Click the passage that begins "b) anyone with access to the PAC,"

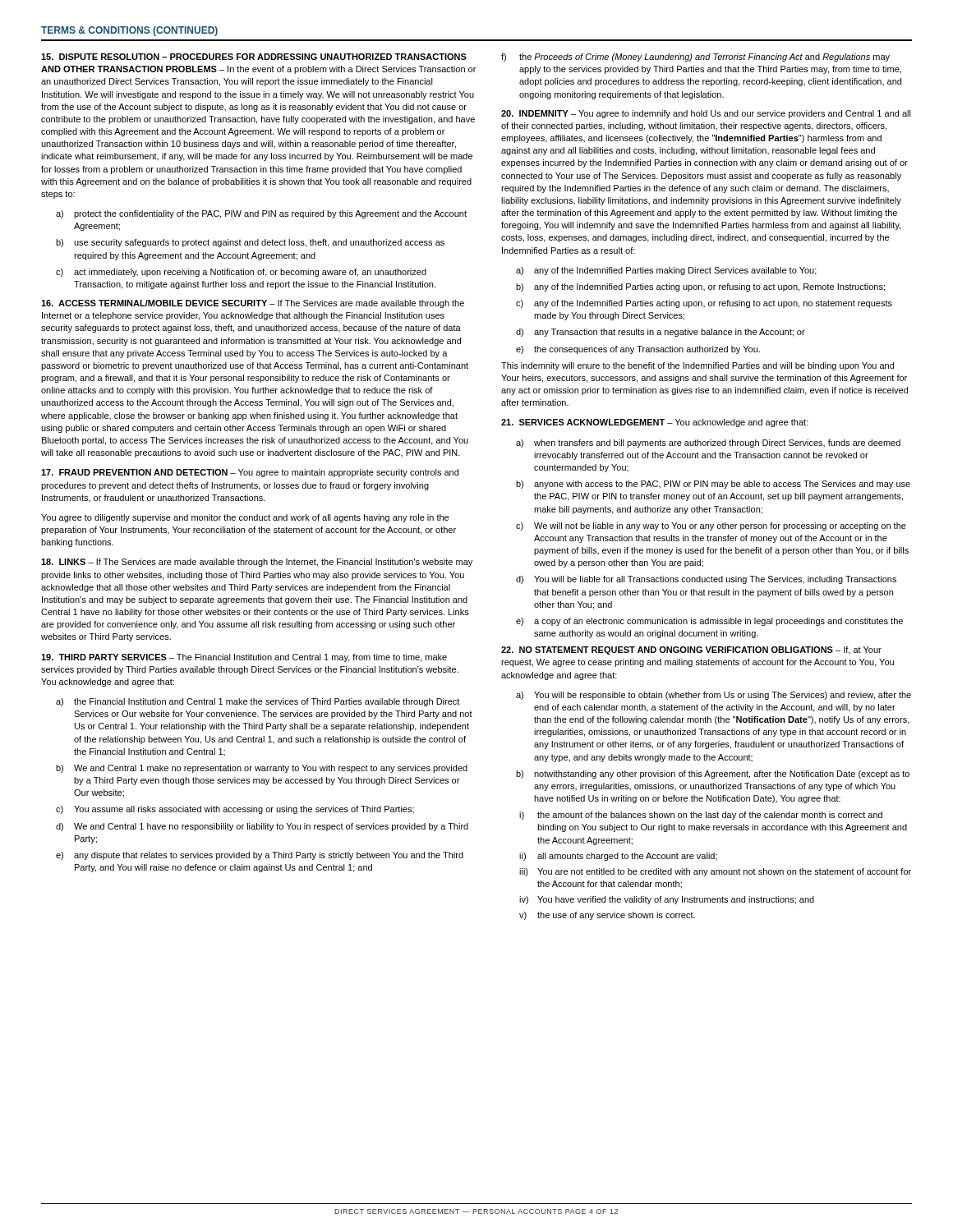pyautogui.click(x=714, y=497)
